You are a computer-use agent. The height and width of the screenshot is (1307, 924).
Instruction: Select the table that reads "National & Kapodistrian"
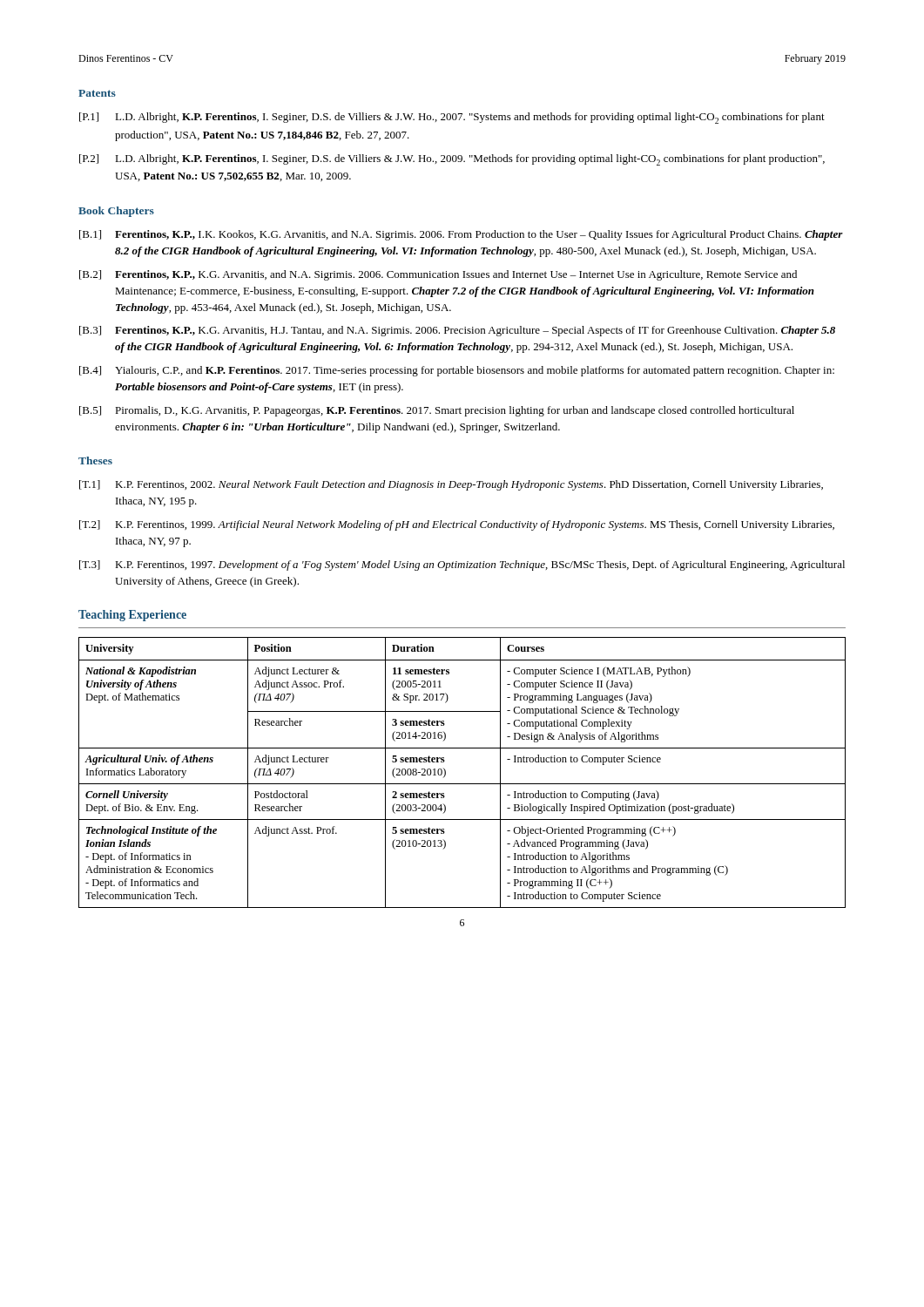coord(462,773)
